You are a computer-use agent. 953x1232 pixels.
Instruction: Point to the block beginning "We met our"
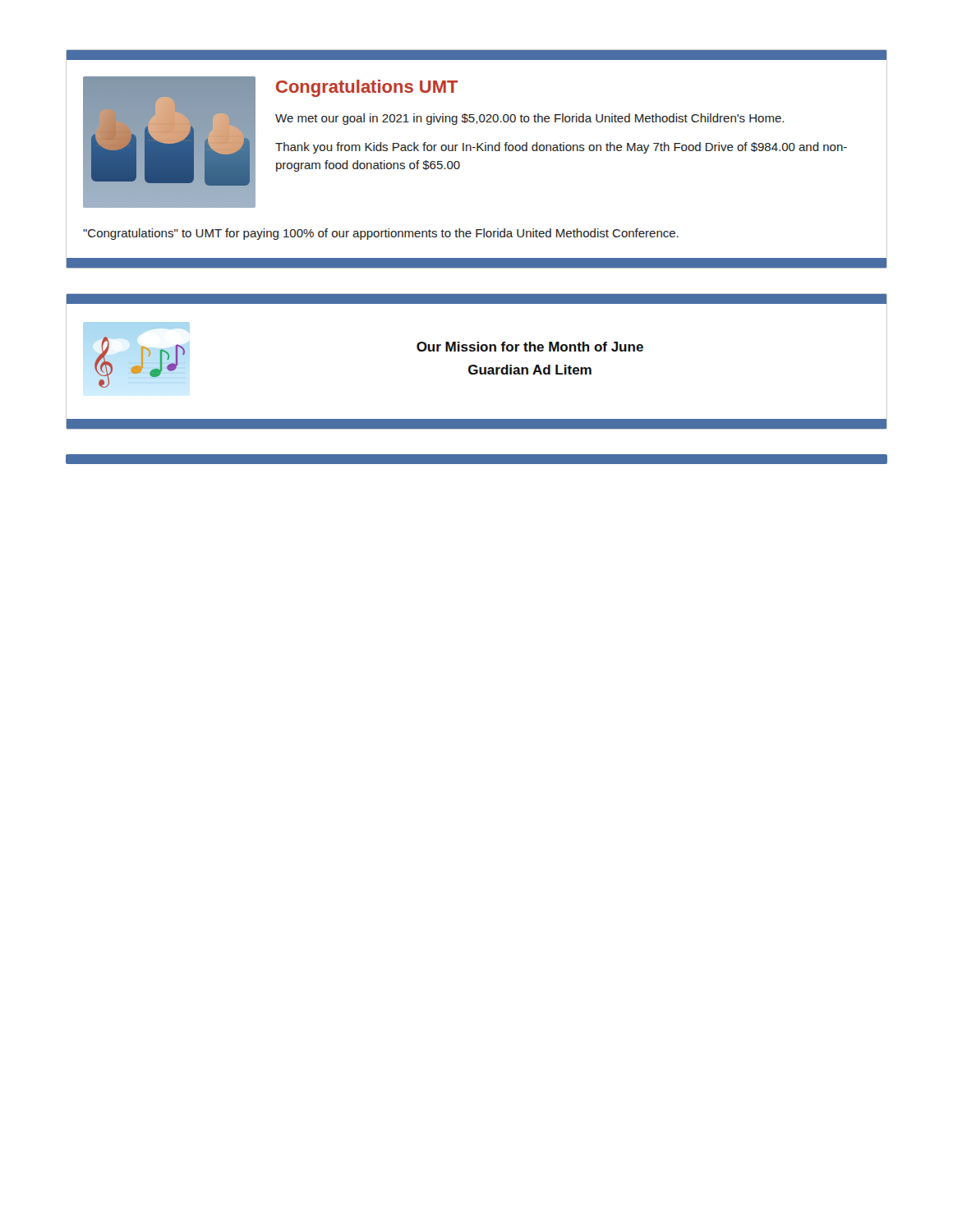pos(573,119)
